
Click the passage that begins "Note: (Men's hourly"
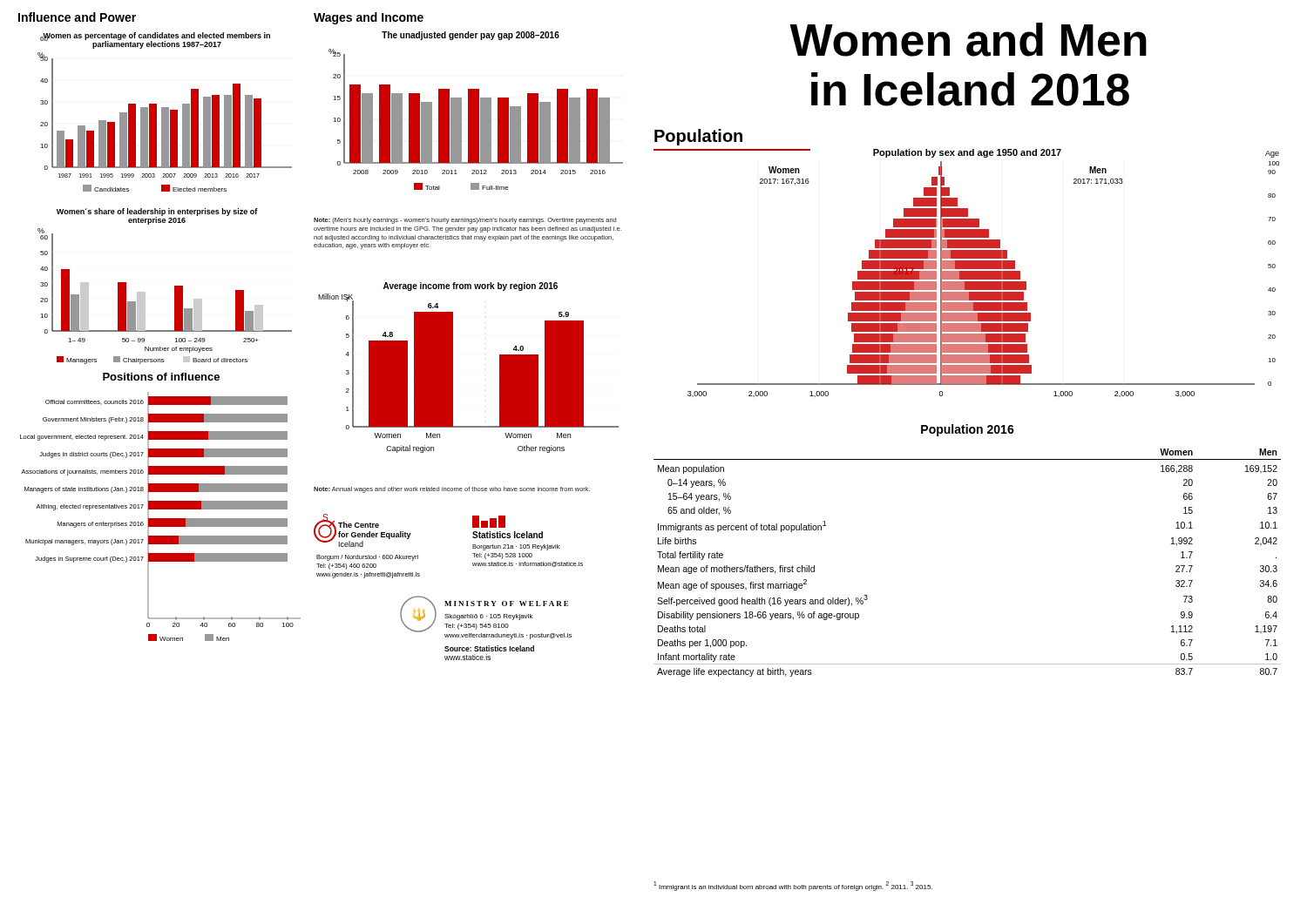pos(468,233)
